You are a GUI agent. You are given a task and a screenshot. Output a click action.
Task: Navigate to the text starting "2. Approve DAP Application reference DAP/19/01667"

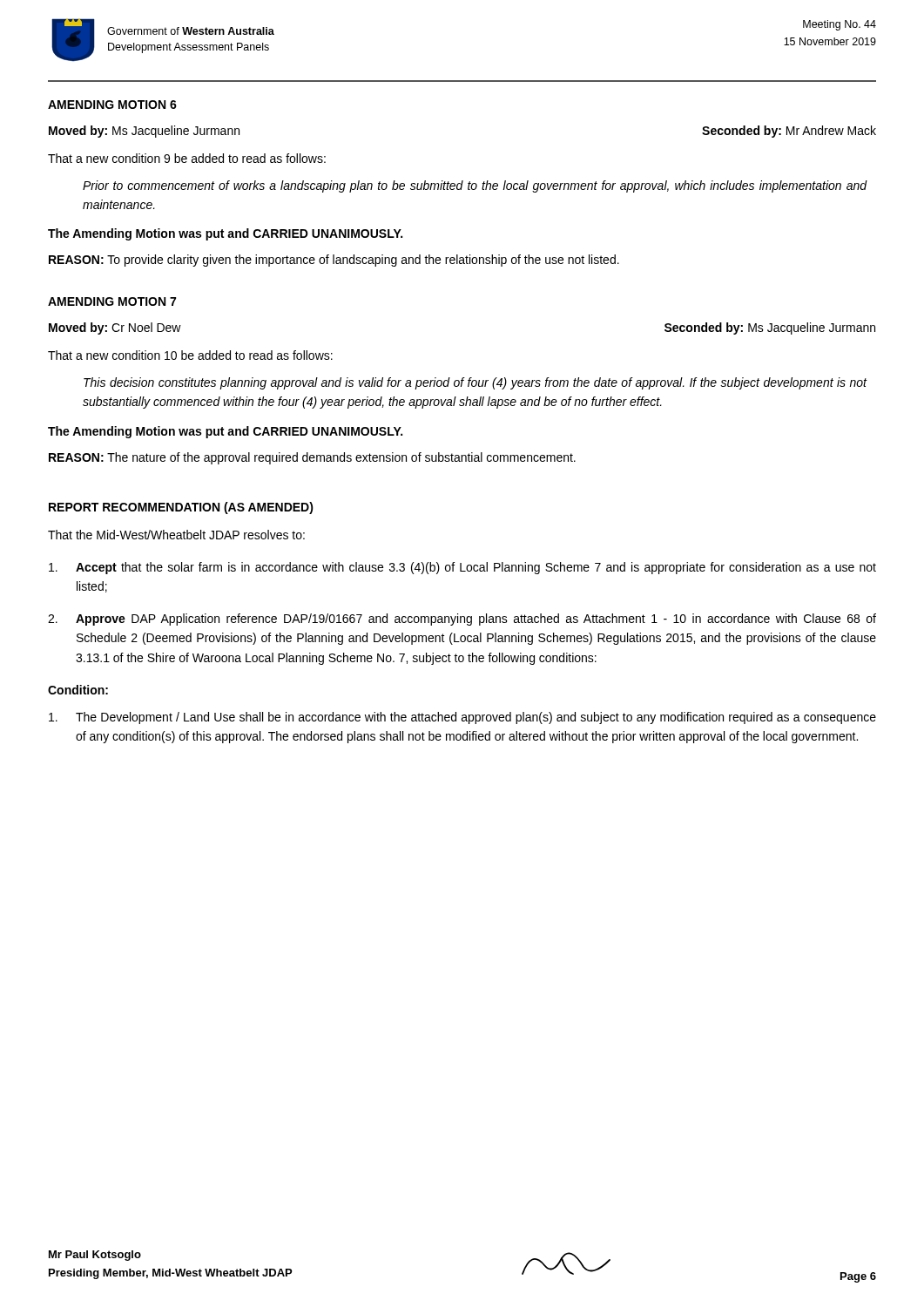[462, 638]
